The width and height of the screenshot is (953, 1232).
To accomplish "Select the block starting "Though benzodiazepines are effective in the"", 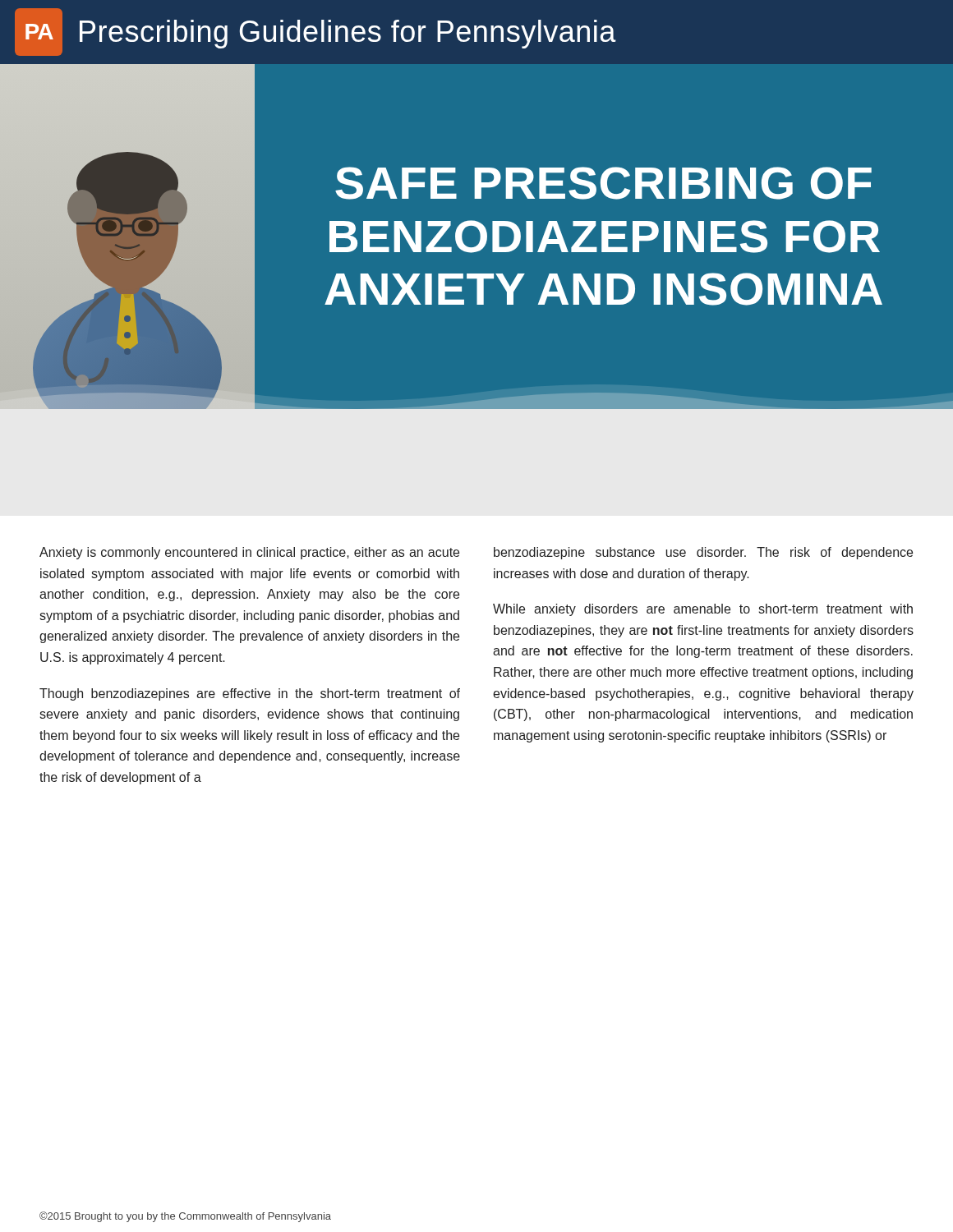I will [250, 735].
